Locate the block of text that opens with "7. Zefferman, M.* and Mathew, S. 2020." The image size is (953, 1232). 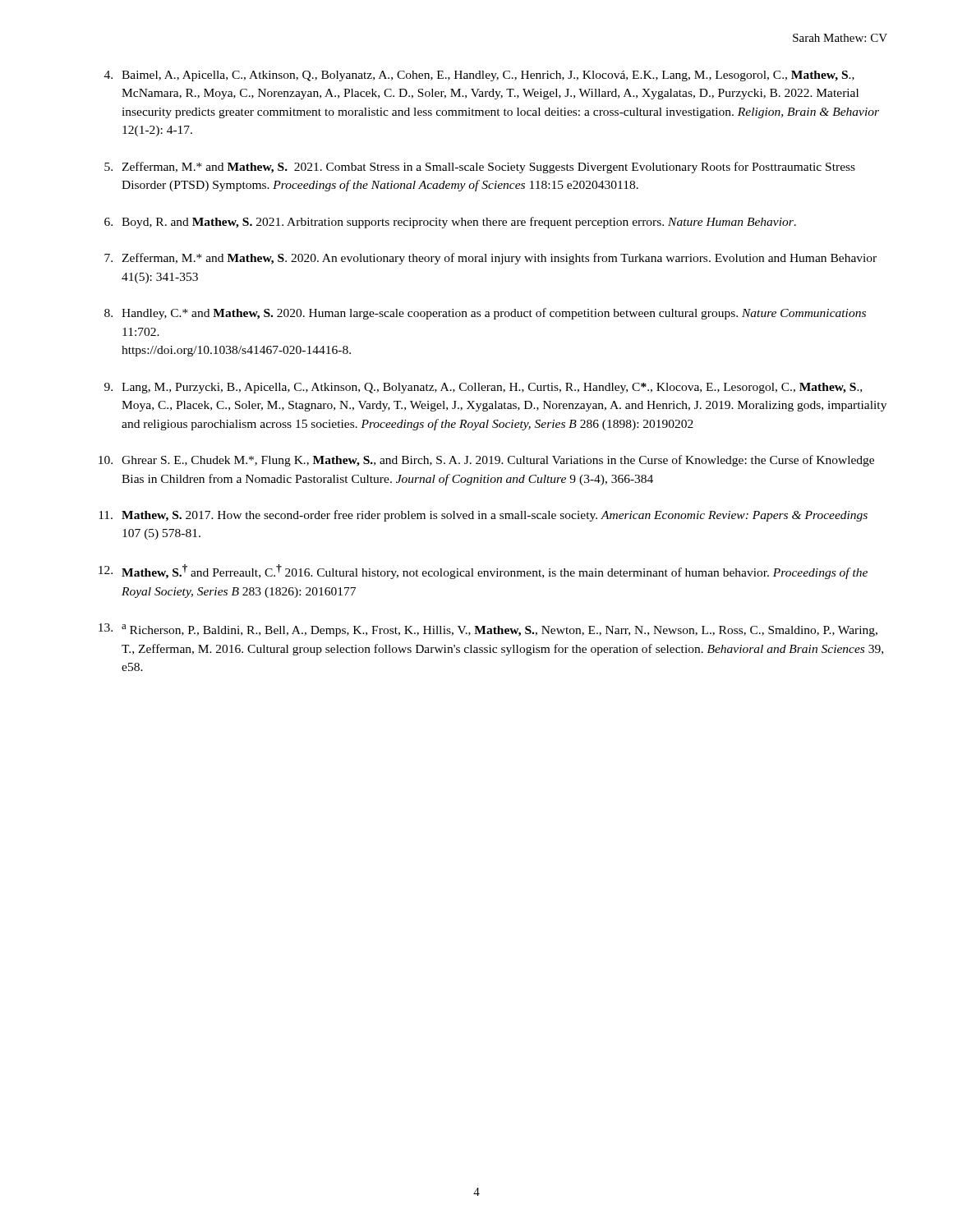click(x=485, y=268)
